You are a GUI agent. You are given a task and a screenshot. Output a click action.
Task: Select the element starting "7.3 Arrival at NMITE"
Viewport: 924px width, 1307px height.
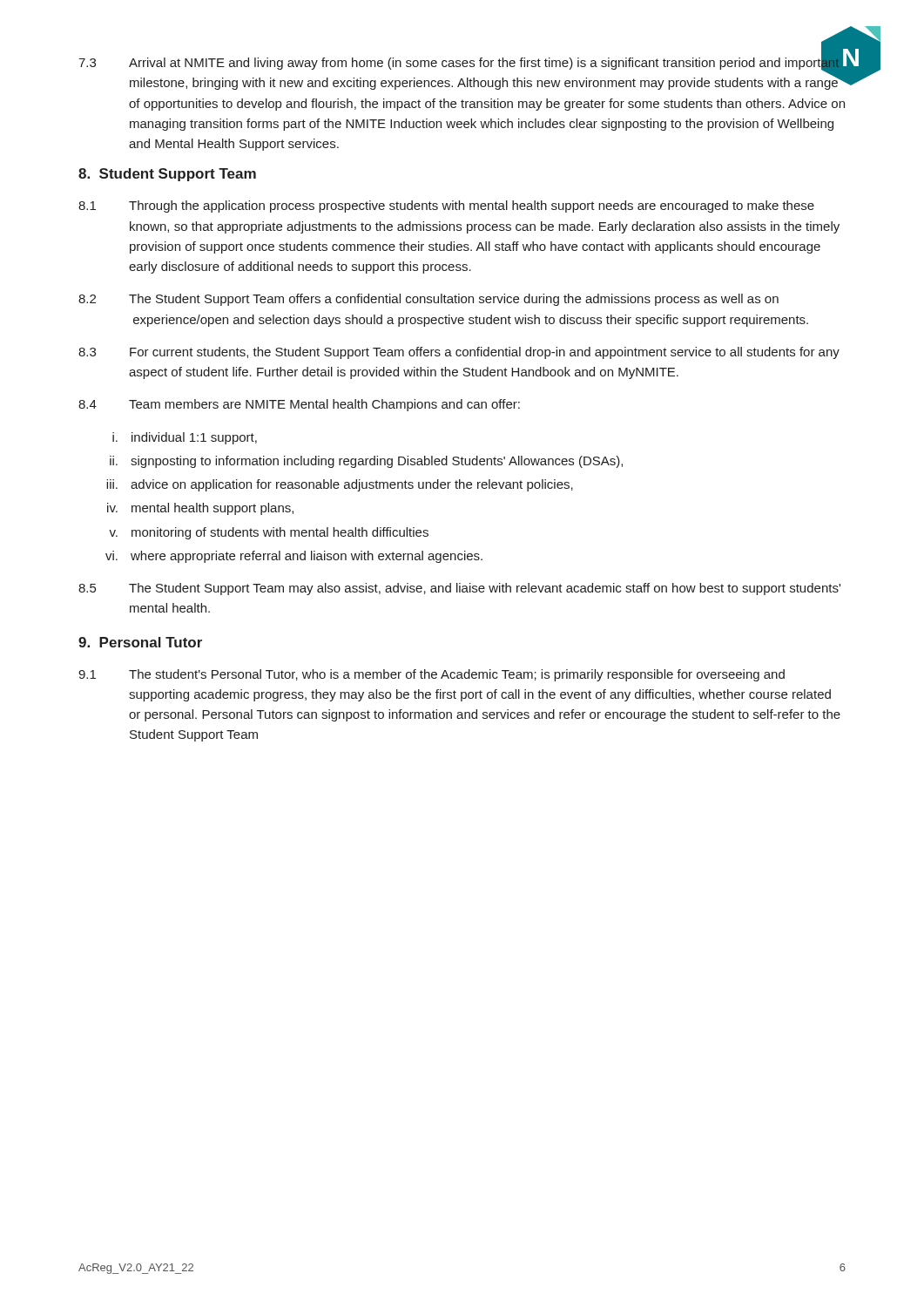pos(462,103)
